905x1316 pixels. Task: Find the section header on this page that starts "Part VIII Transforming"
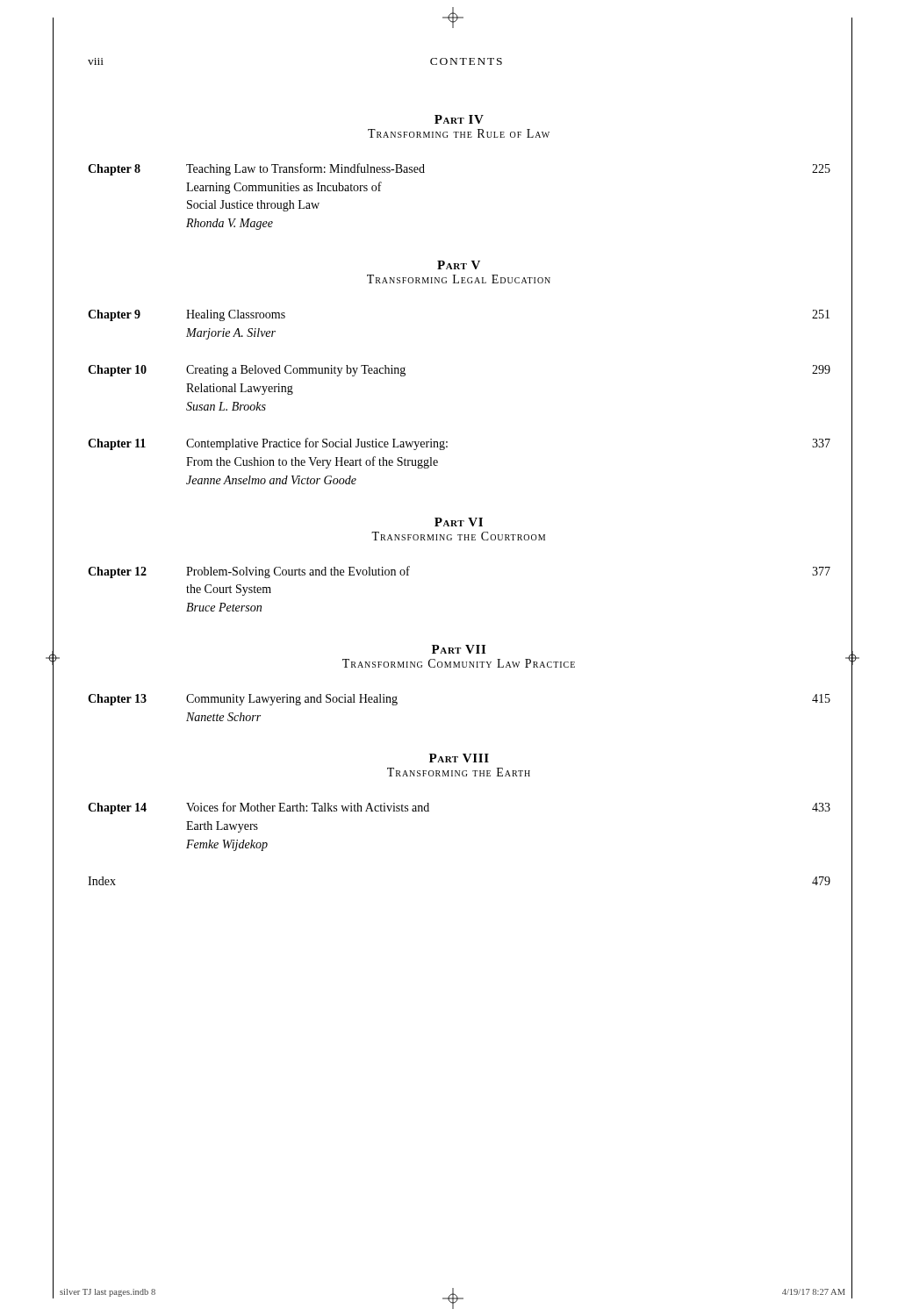tap(459, 766)
